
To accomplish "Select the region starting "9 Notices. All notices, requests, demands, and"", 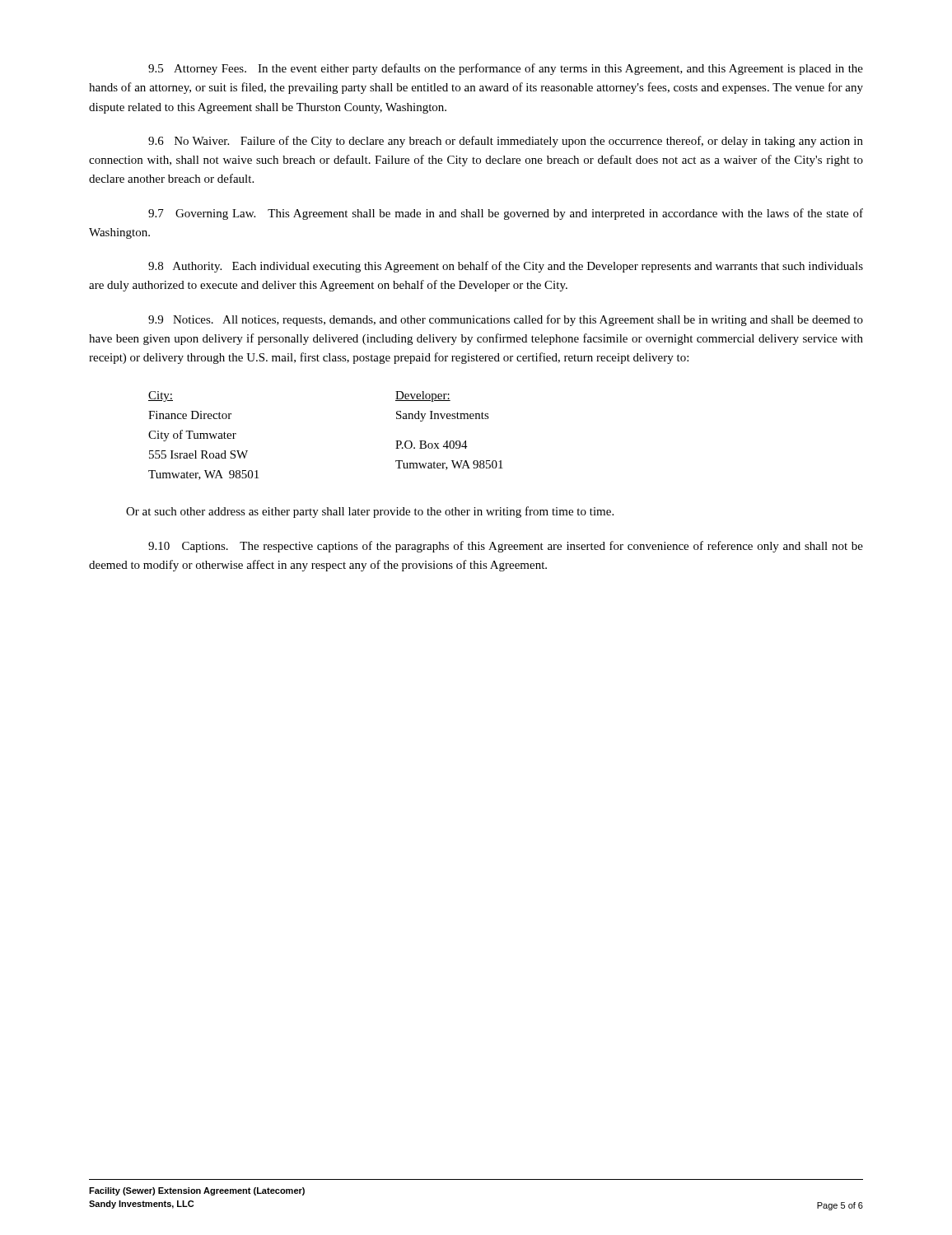I will (476, 338).
